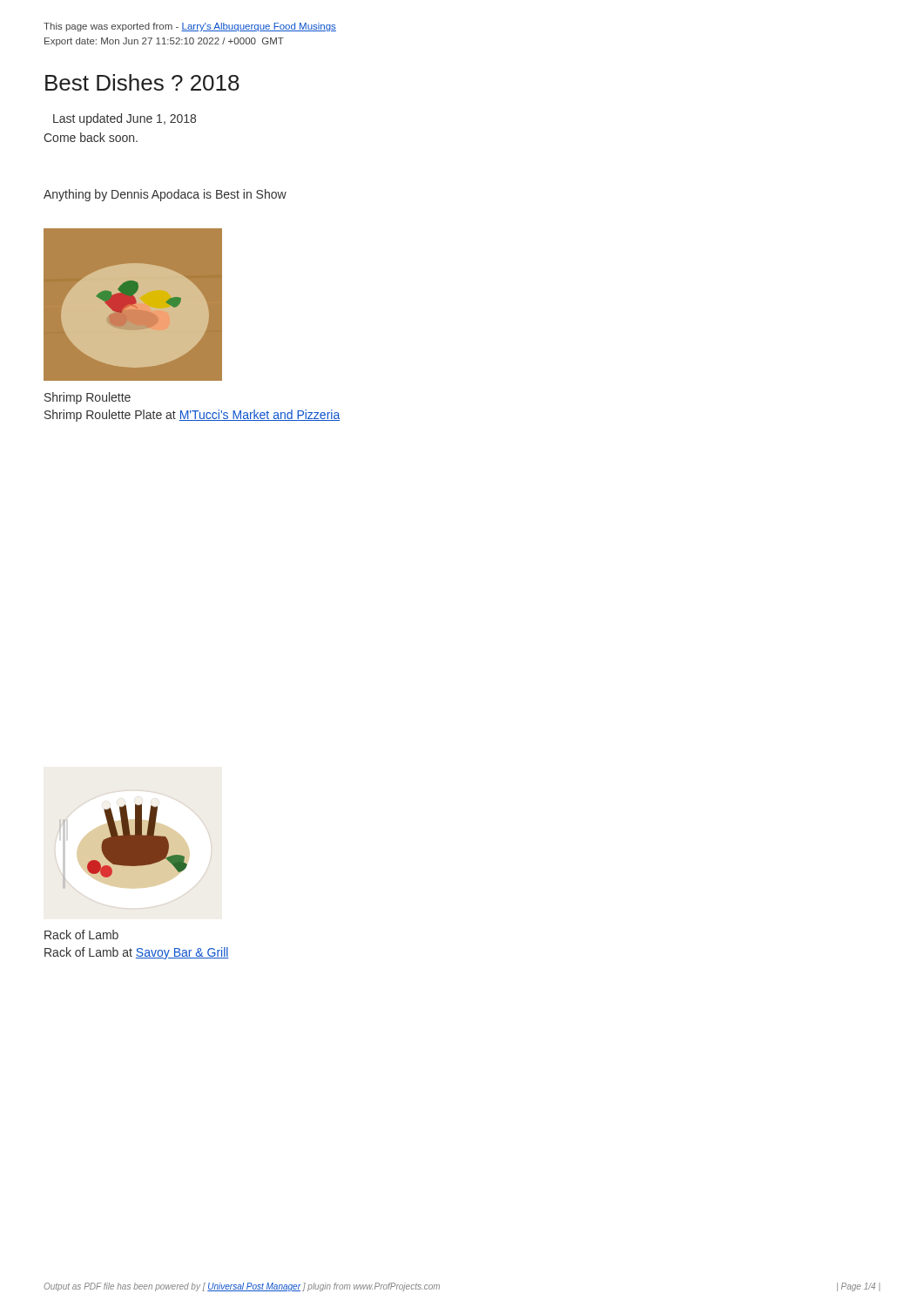Navigate to the region starting "Last updated June 1, 2018"
The width and height of the screenshot is (924, 1307).
point(124,118)
